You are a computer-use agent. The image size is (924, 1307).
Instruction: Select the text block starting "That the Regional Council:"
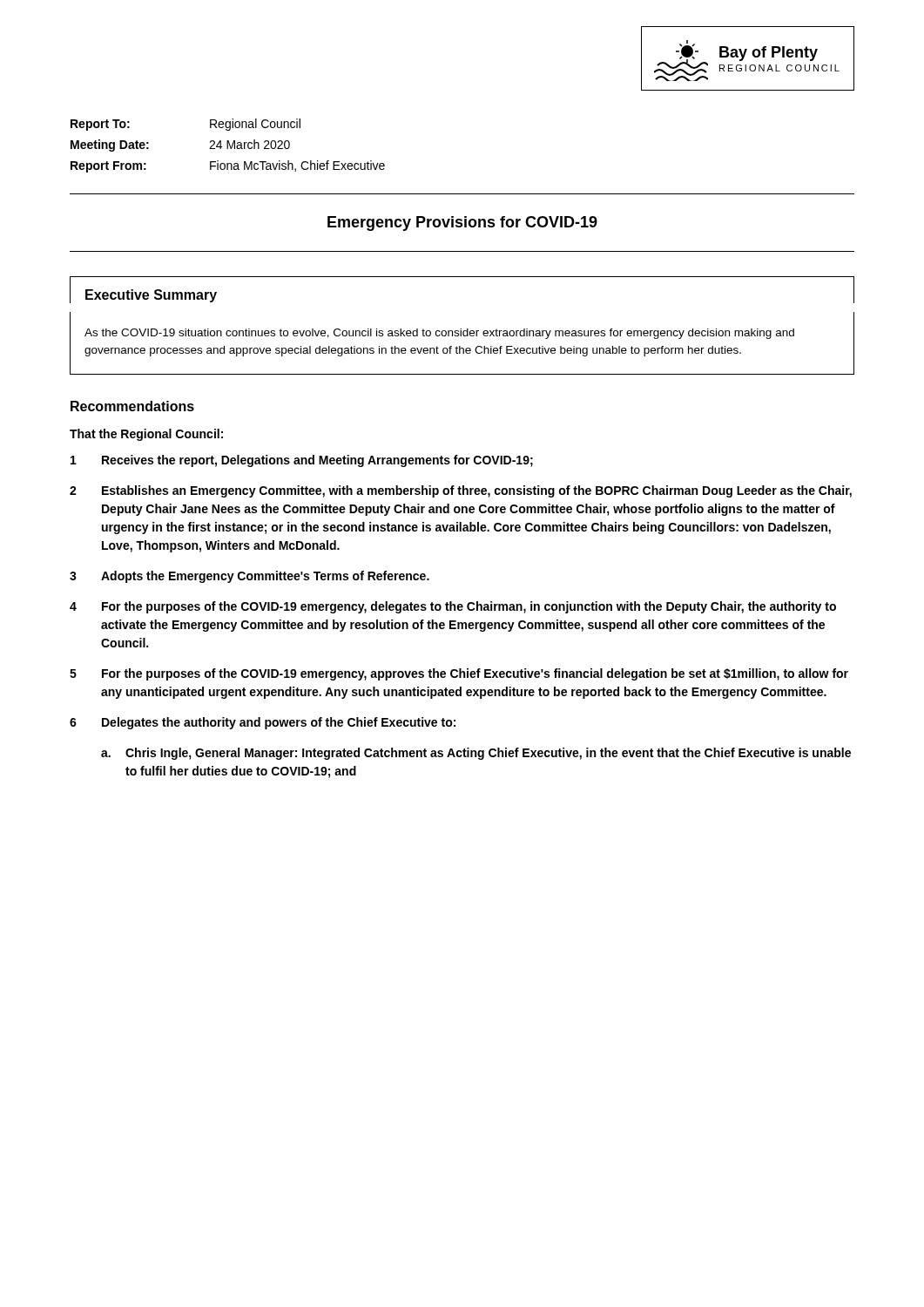pyautogui.click(x=147, y=433)
